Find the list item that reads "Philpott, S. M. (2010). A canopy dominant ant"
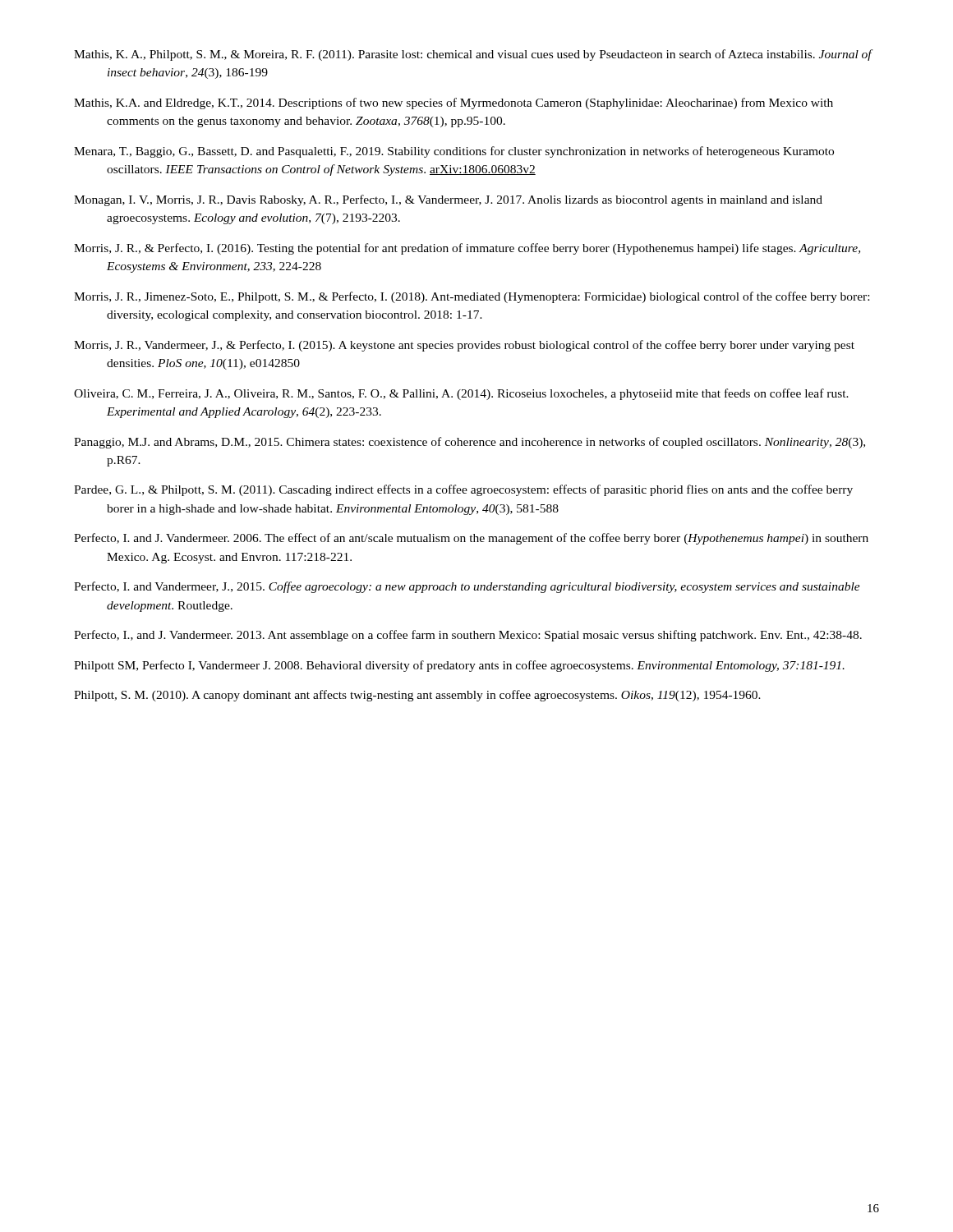This screenshot has height=1232, width=953. [418, 695]
